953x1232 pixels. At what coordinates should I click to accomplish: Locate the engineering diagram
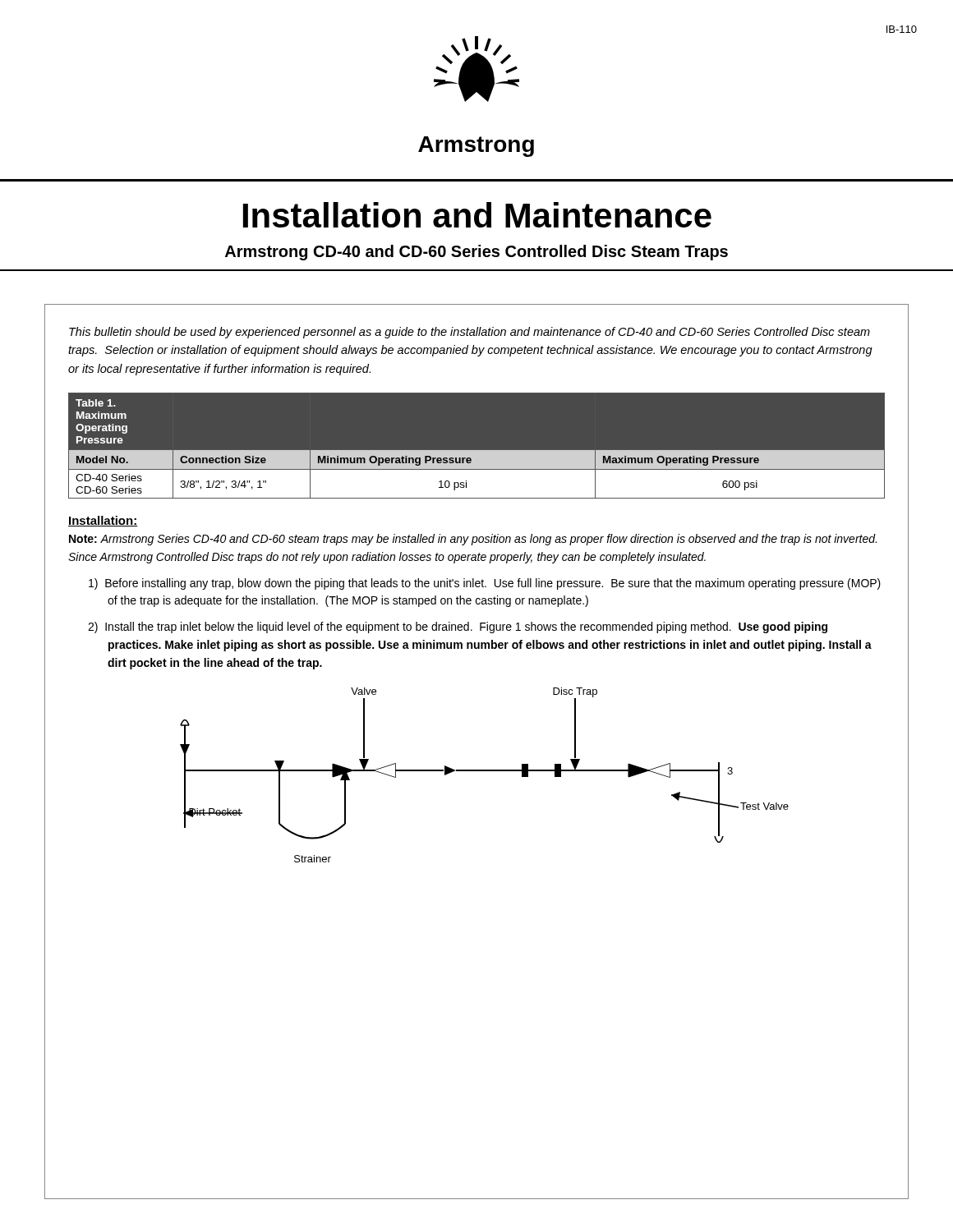click(x=476, y=791)
